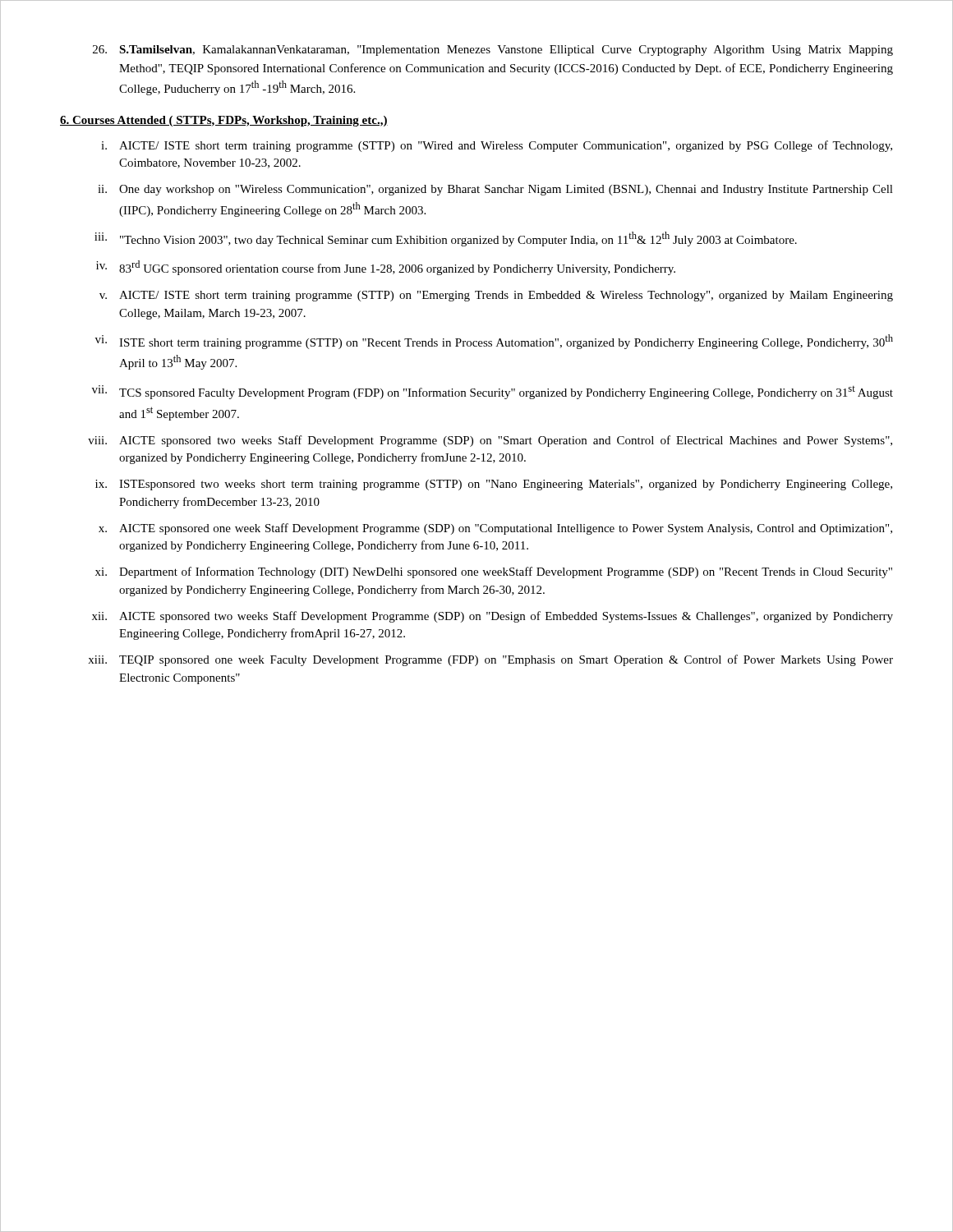Find the block on this page that starts "v. AICTE/ ISTE short term training programme (STTP)"
Image resolution: width=953 pixels, height=1232 pixels.
point(476,305)
